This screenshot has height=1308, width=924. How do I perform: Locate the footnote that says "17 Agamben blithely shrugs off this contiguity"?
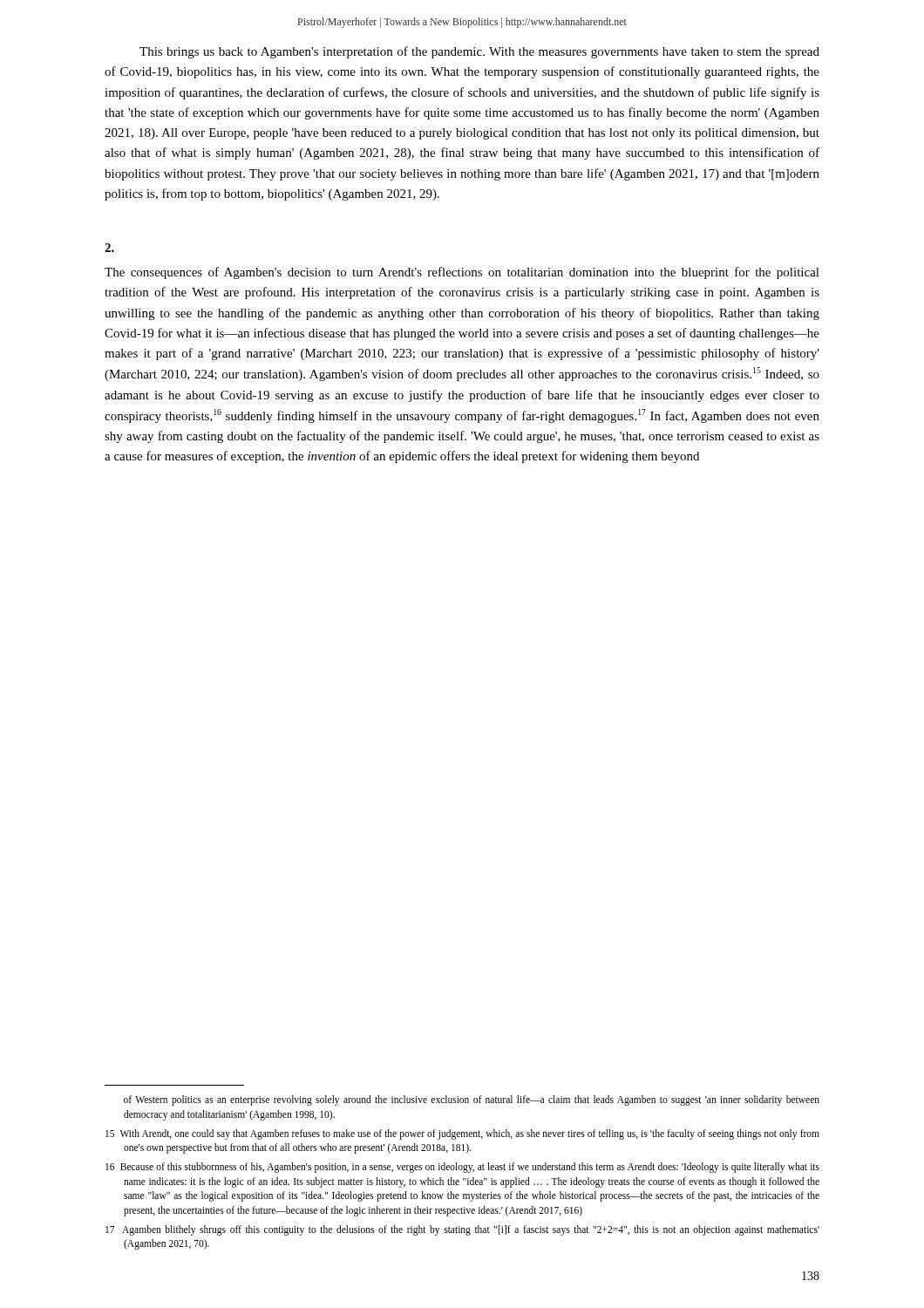point(462,1237)
